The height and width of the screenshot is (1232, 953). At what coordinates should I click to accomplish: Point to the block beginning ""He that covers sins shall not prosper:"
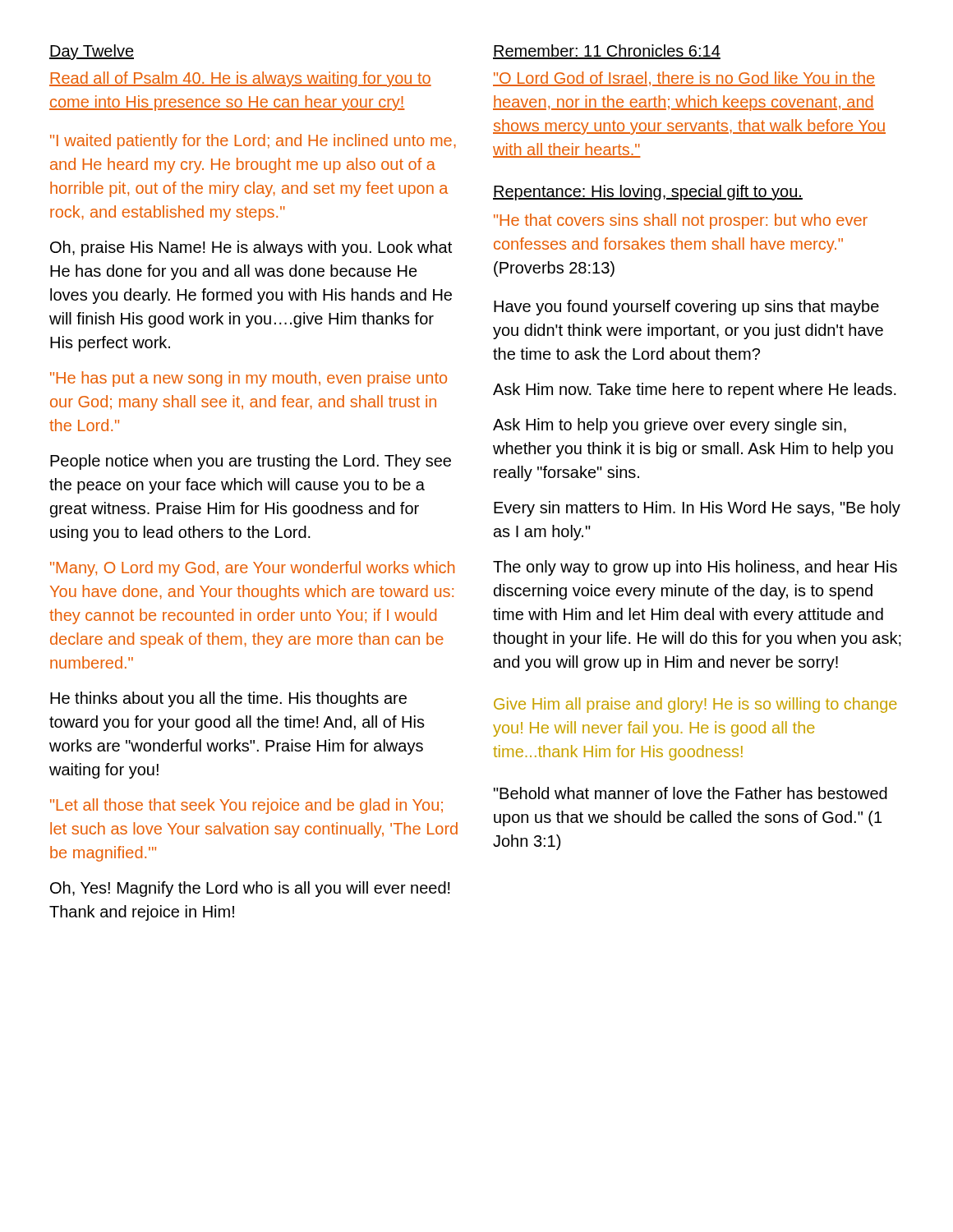(x=680, y=244)
